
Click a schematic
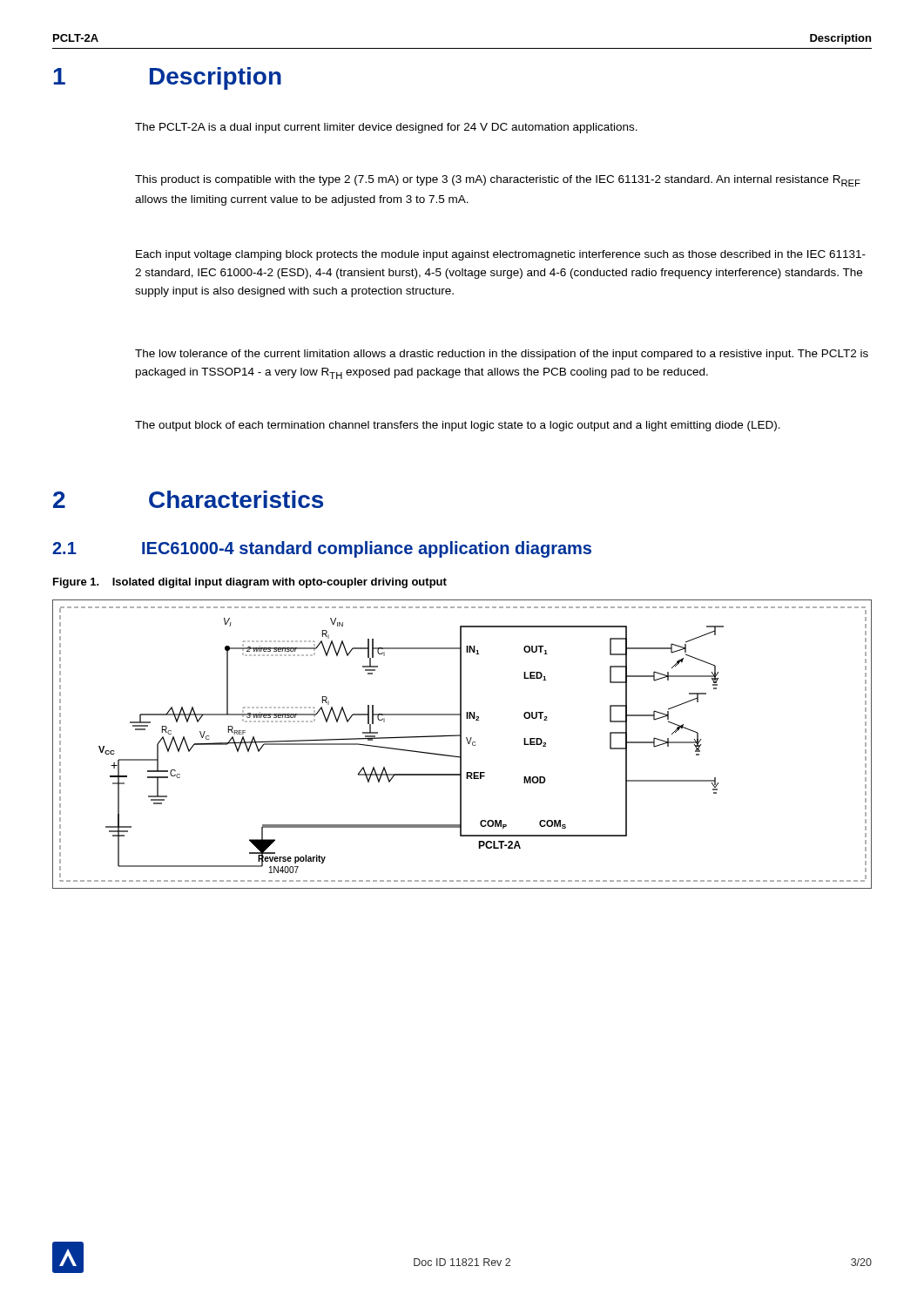(x=462, y=744)
